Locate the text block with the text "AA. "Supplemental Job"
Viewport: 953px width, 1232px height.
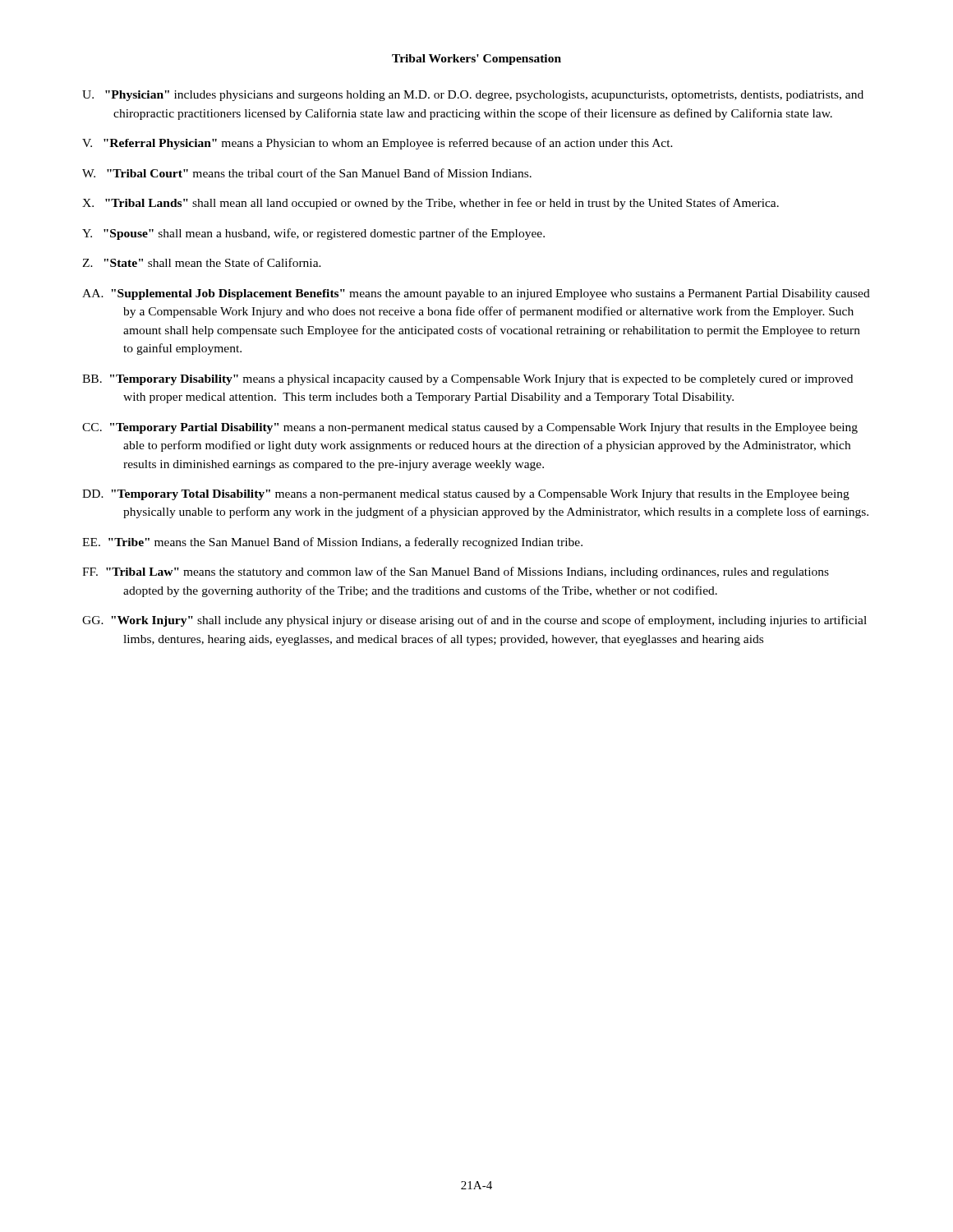pyautogui.click(x=476, y=320)
